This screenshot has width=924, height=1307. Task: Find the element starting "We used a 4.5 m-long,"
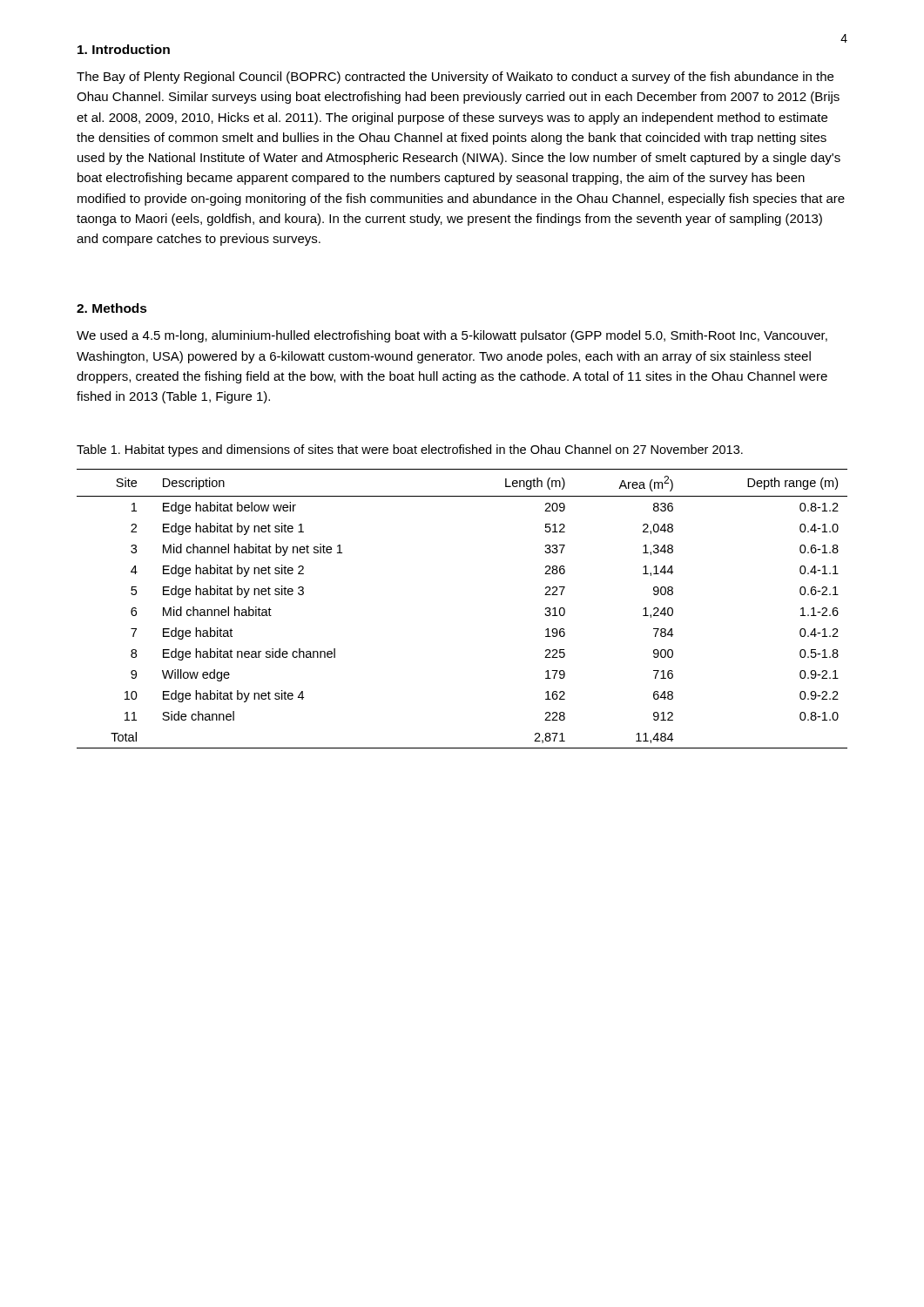click(452, 366)
